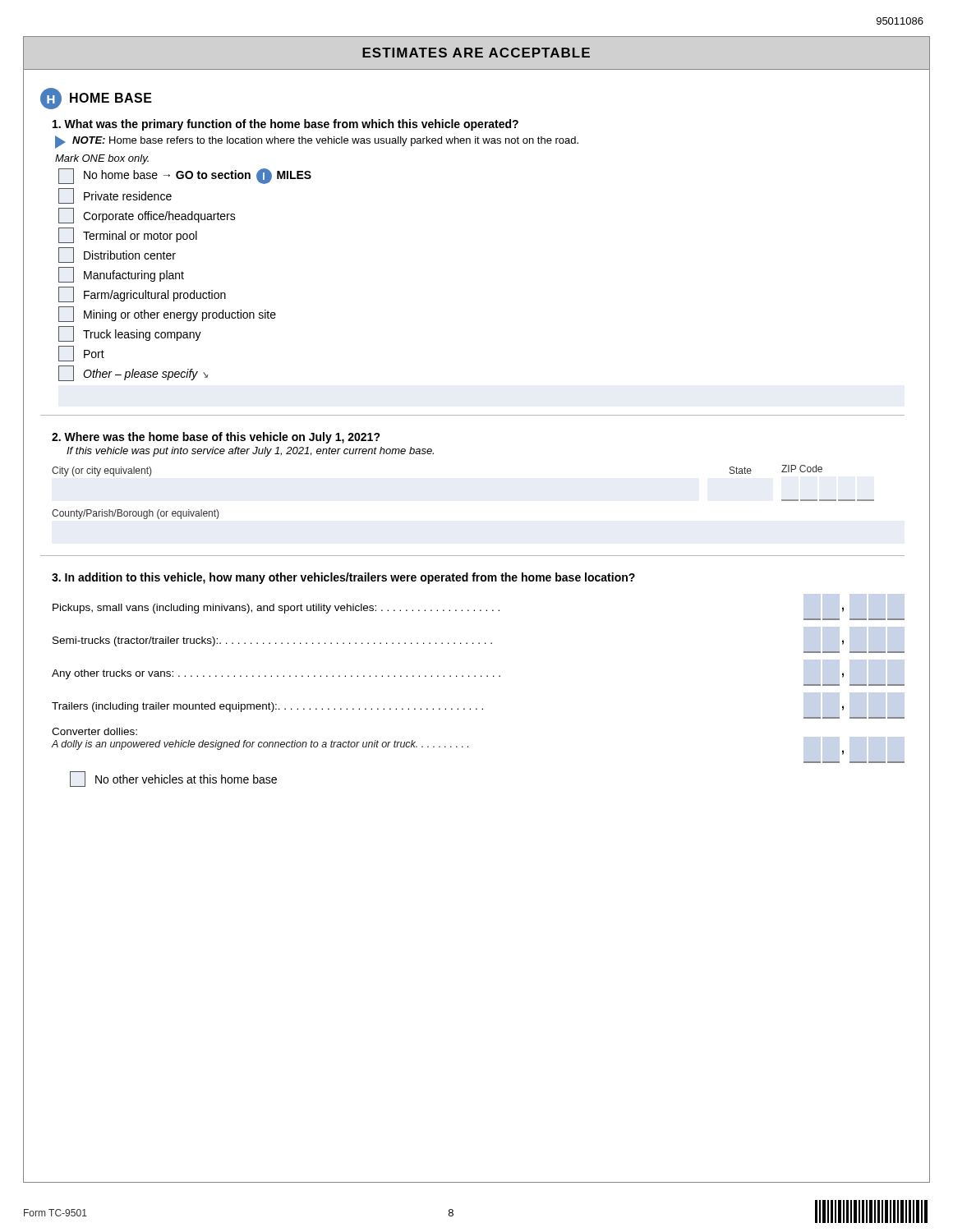The image size is (953, 1232).
Task: Find the text block with the text "Where was the home base of this vehicle"
Action: point(216,438)
